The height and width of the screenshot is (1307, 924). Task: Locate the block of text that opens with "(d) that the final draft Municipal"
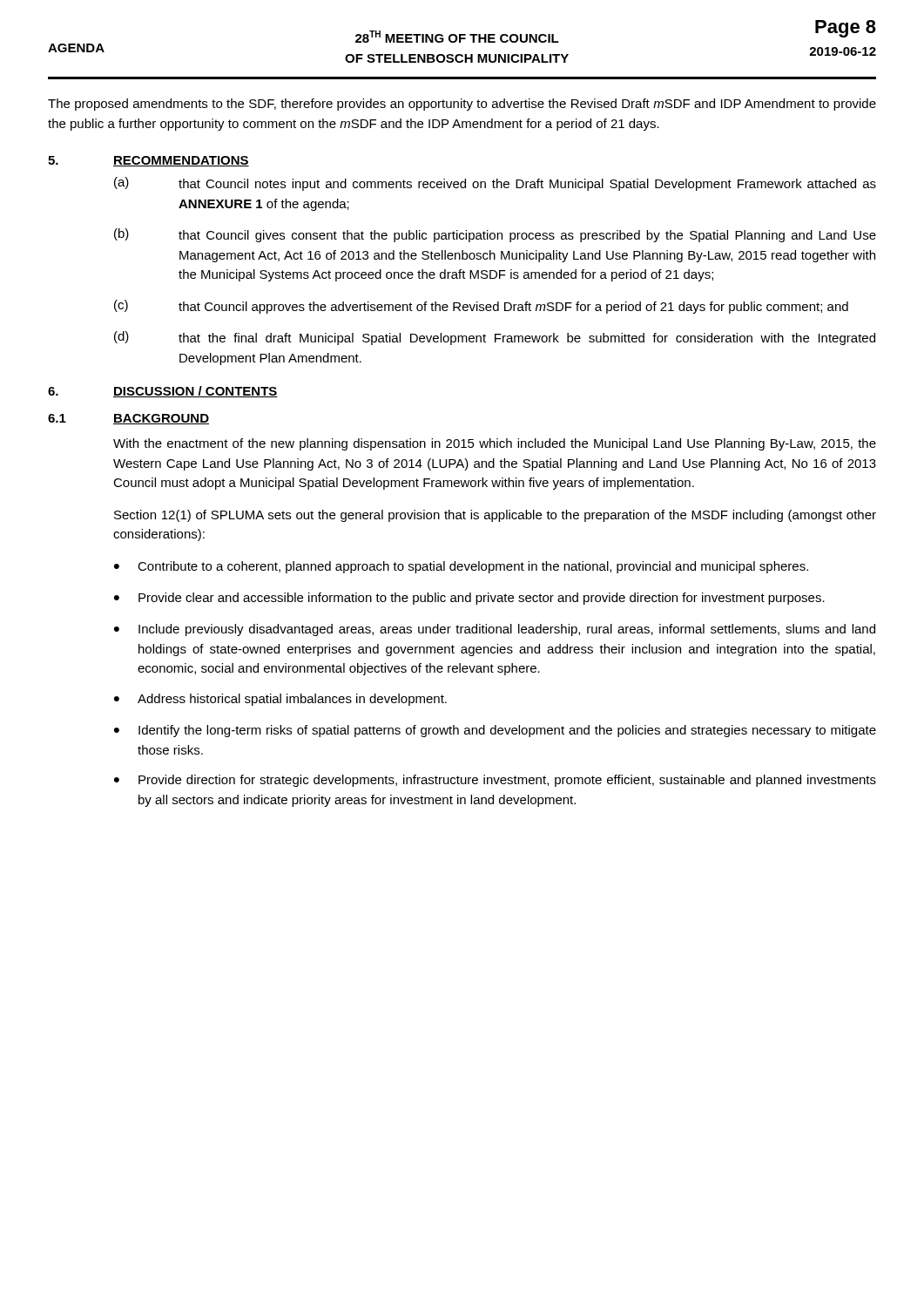495,348
